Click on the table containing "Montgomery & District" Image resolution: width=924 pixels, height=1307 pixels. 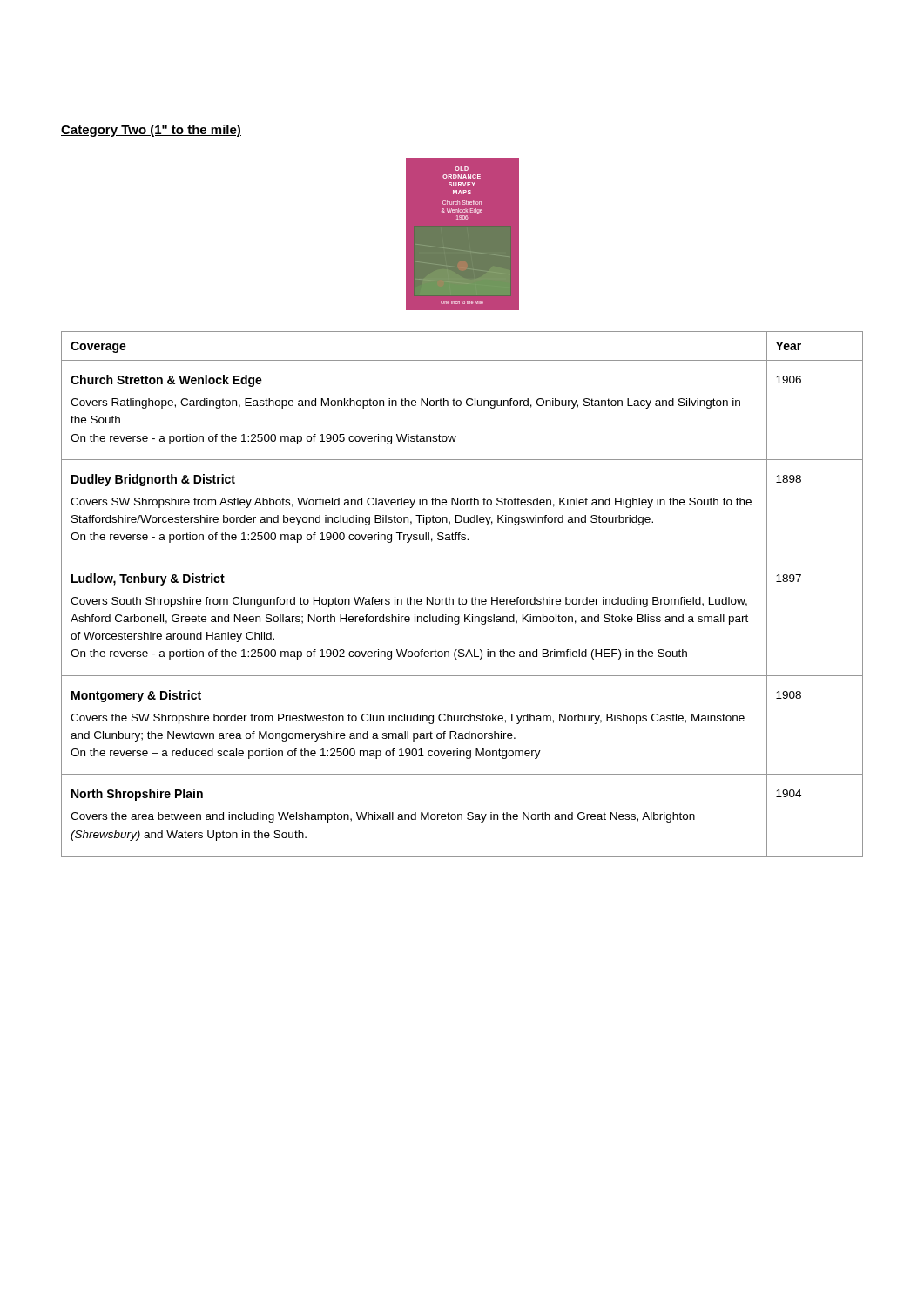(462, 594)
